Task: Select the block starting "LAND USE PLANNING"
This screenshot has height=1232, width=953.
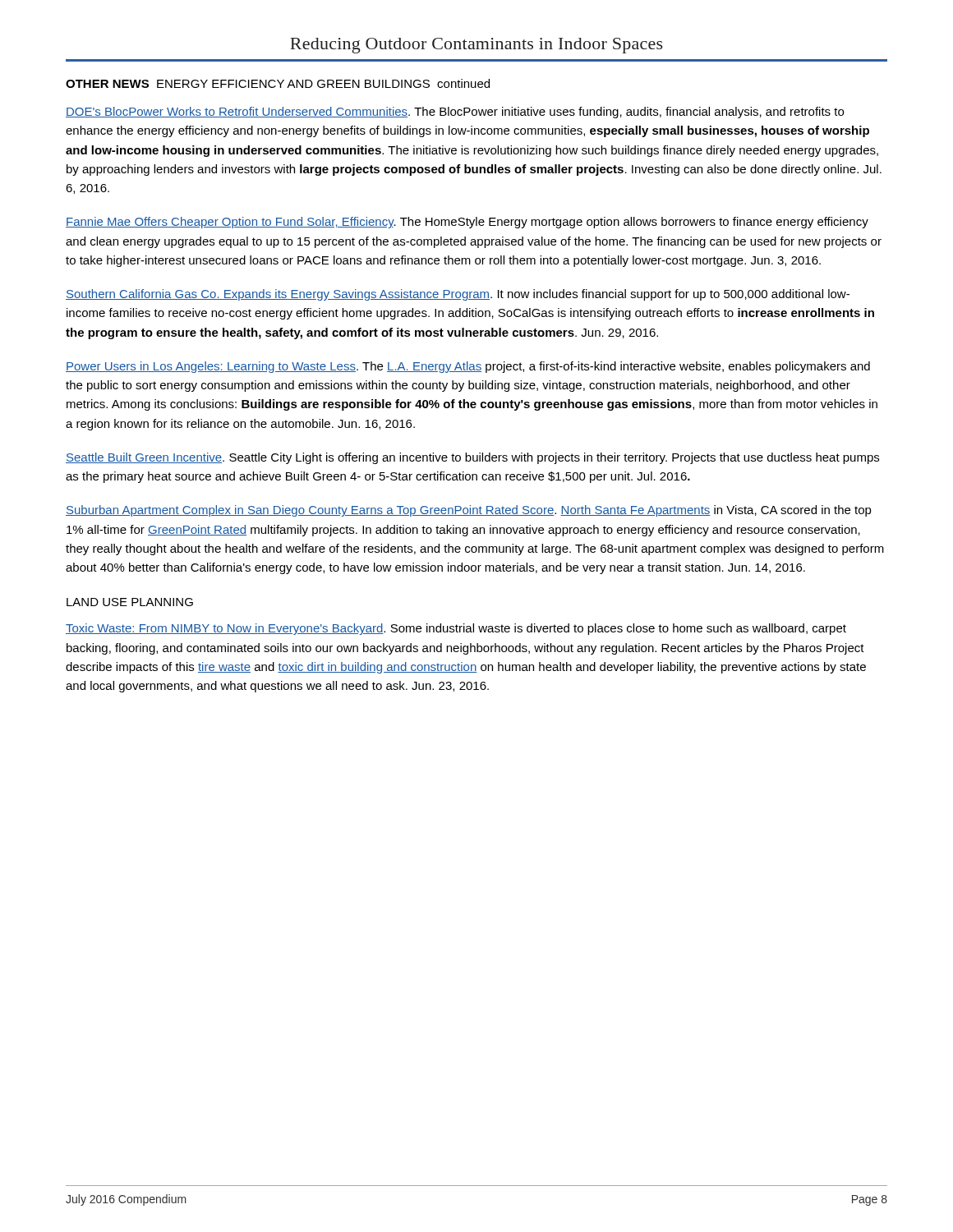Action: [130, 602]
